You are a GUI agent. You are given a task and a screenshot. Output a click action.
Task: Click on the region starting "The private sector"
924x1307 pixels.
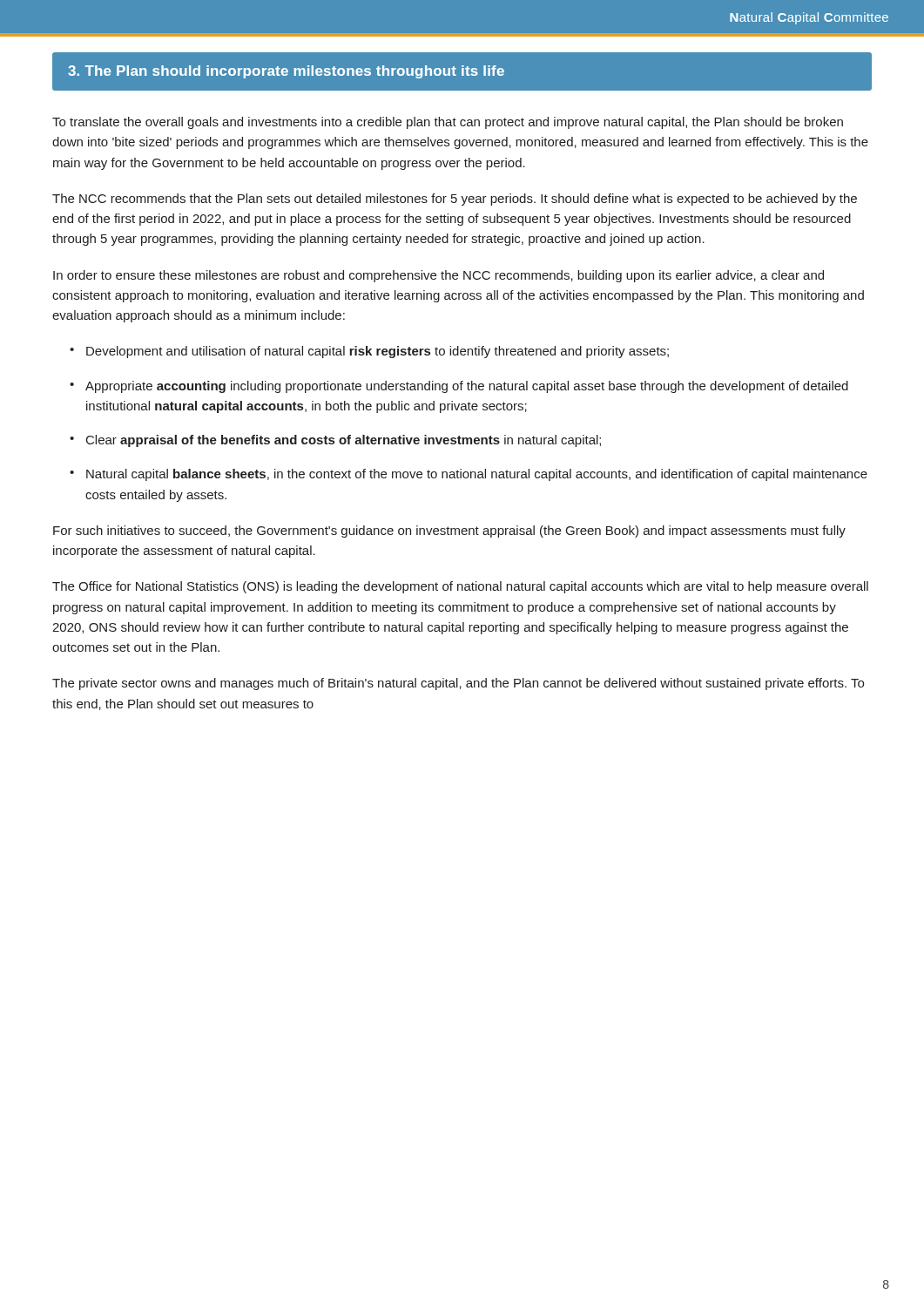(458, 693)
